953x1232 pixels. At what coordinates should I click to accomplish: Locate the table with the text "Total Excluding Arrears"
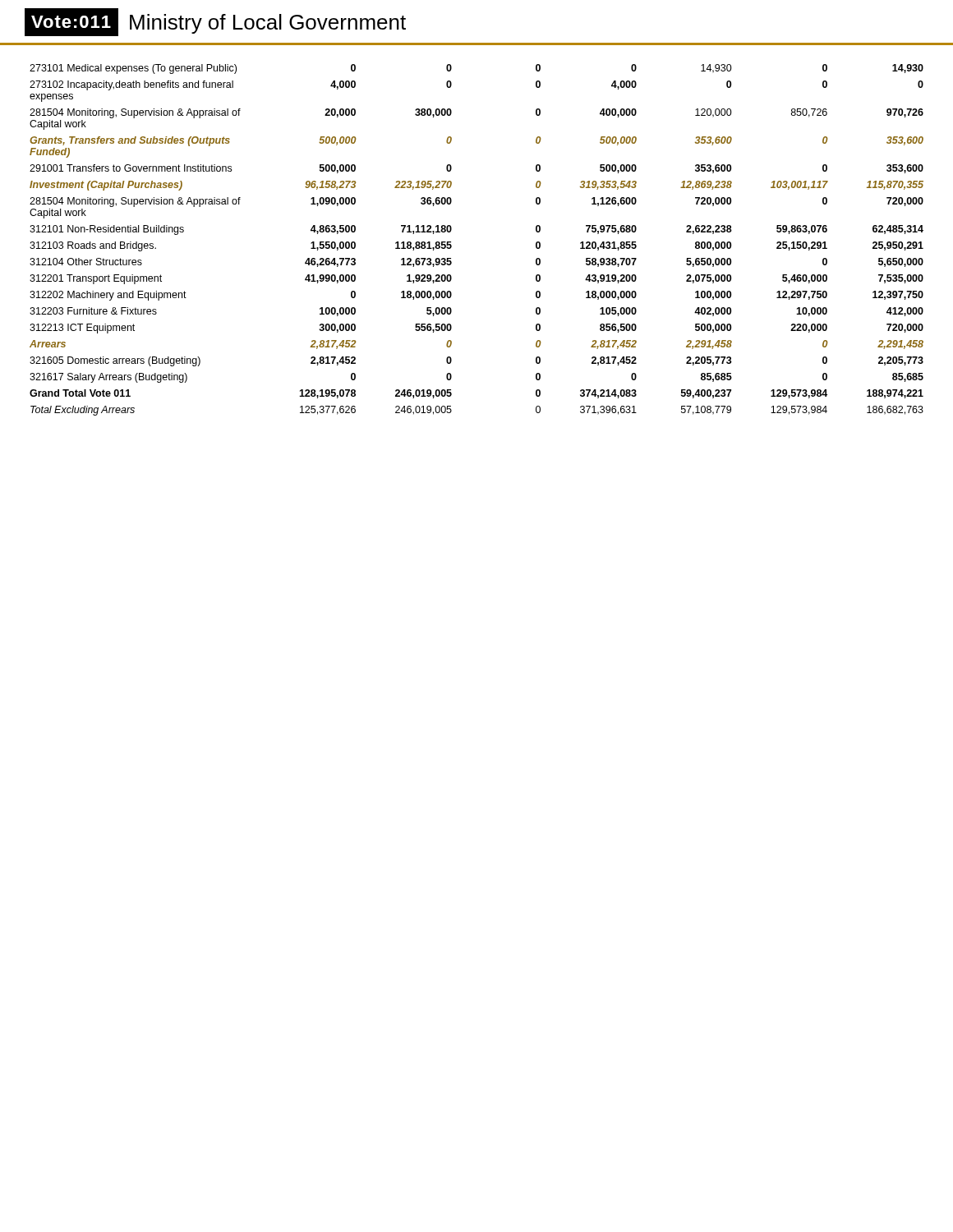tap(476, 239)
